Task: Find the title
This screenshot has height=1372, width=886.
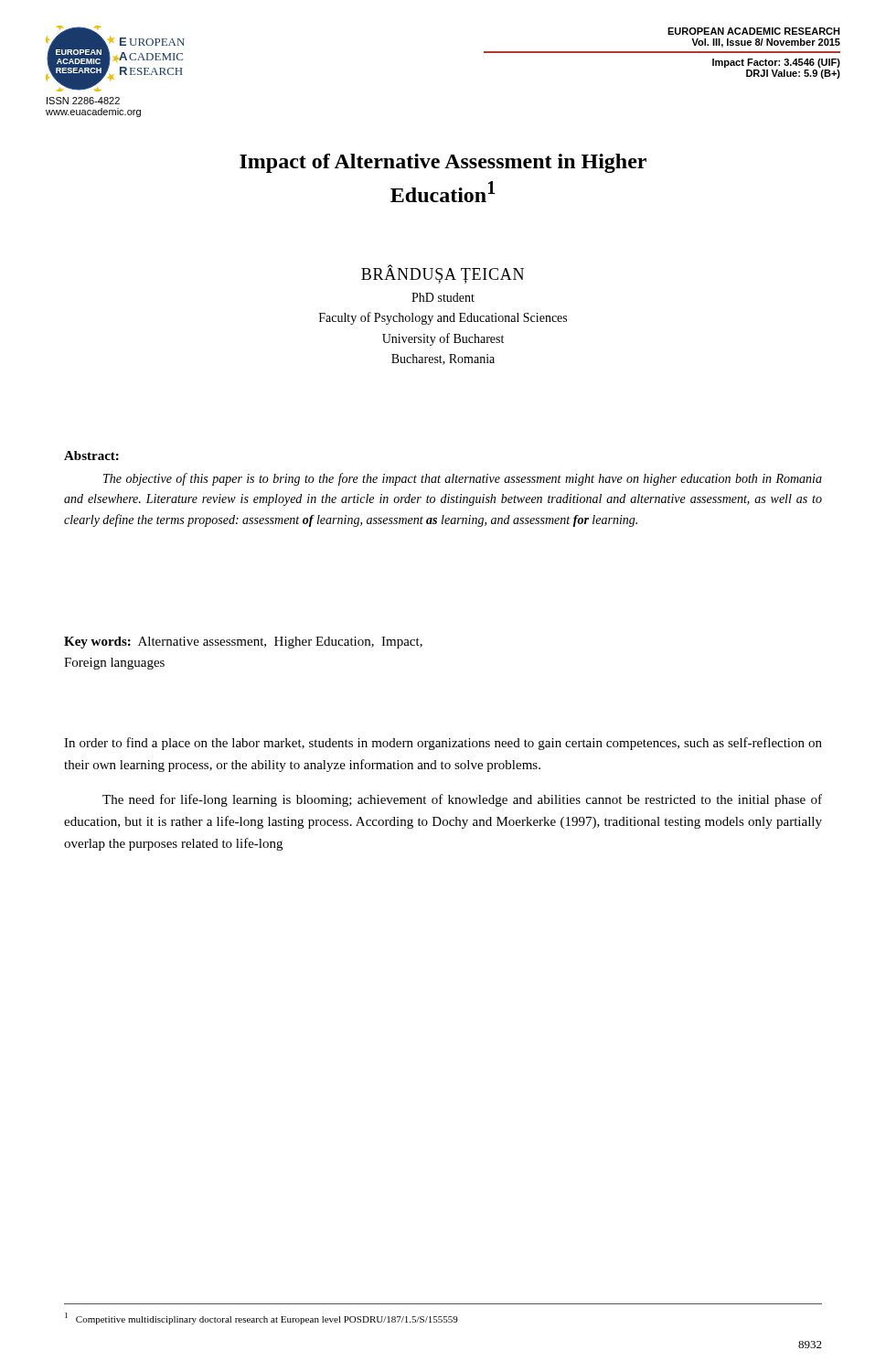Action: [443, 178]
